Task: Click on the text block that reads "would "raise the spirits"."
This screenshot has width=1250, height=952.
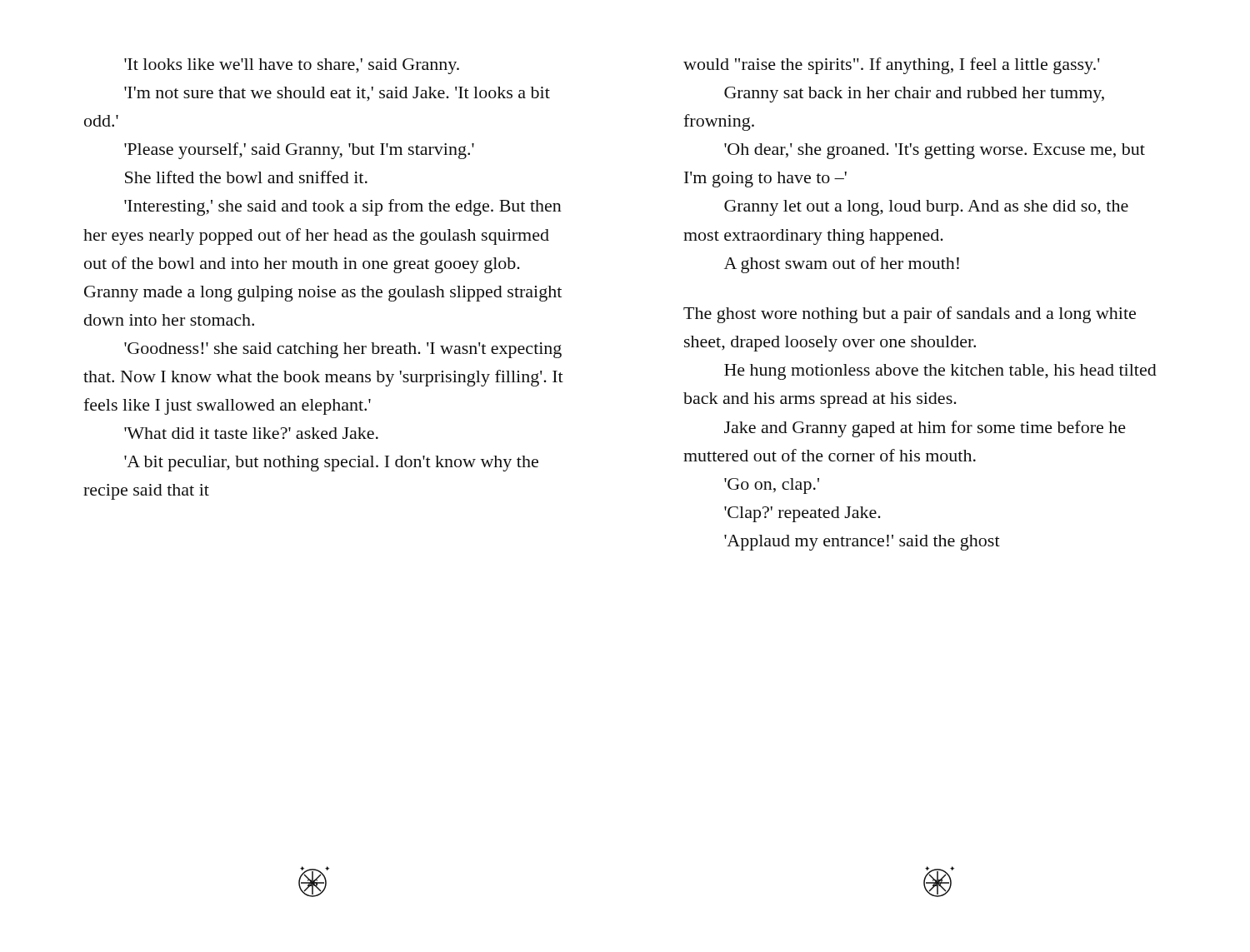Action: tap(925, 302)
